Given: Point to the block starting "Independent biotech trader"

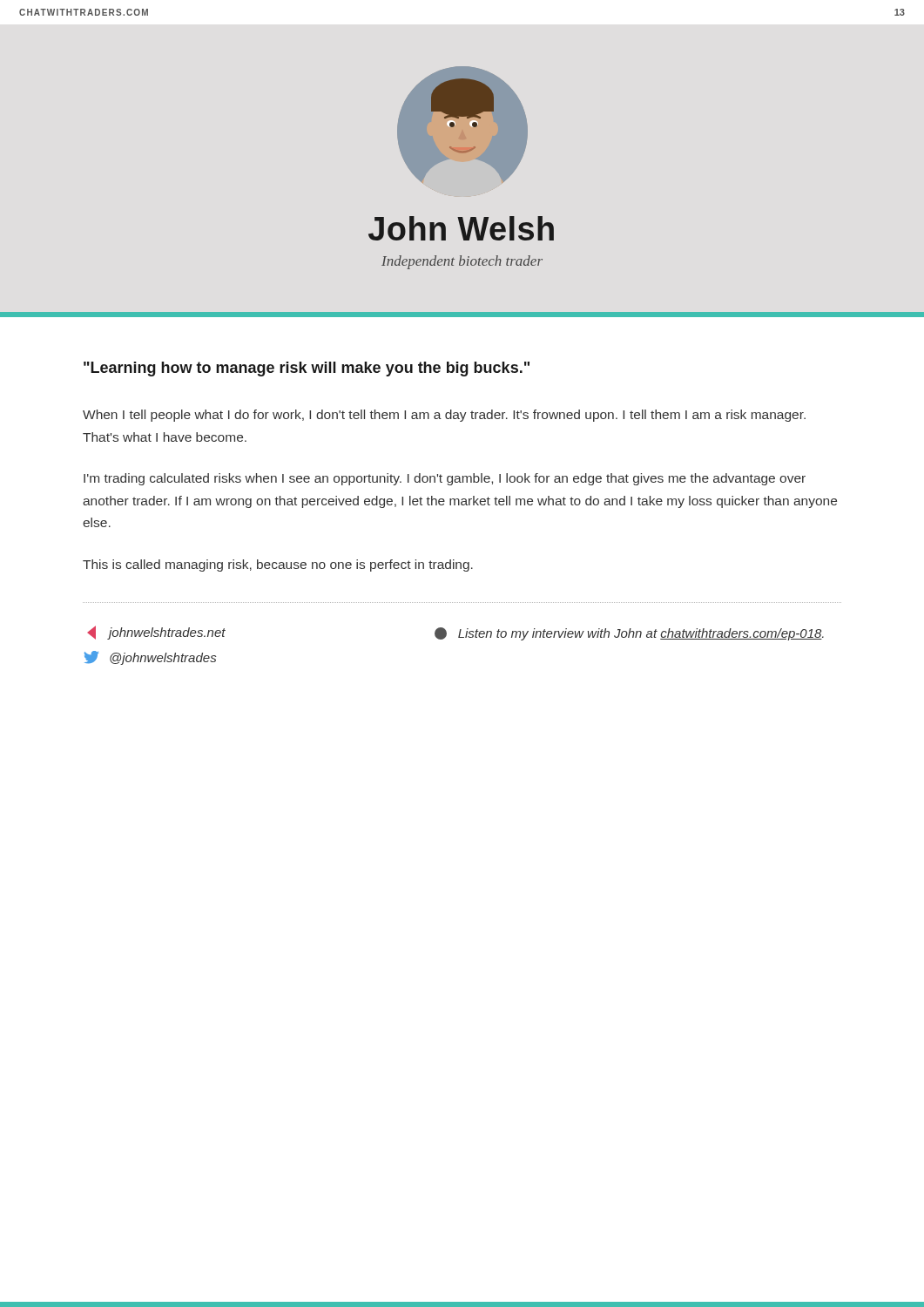Looking at the screenshot, I should (462, 261).
